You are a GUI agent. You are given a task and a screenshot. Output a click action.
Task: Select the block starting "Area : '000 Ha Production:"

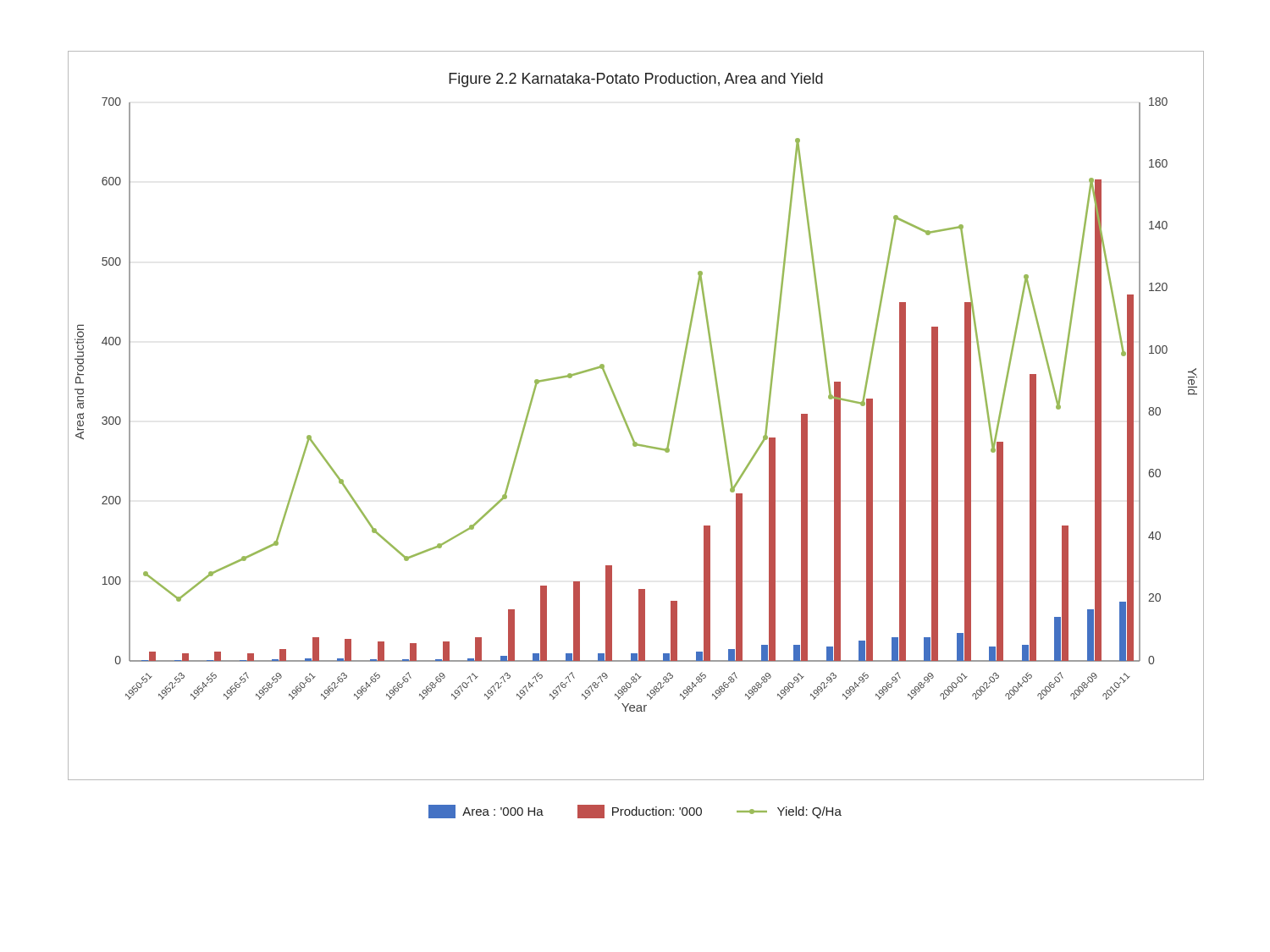(x=635, y=811)
